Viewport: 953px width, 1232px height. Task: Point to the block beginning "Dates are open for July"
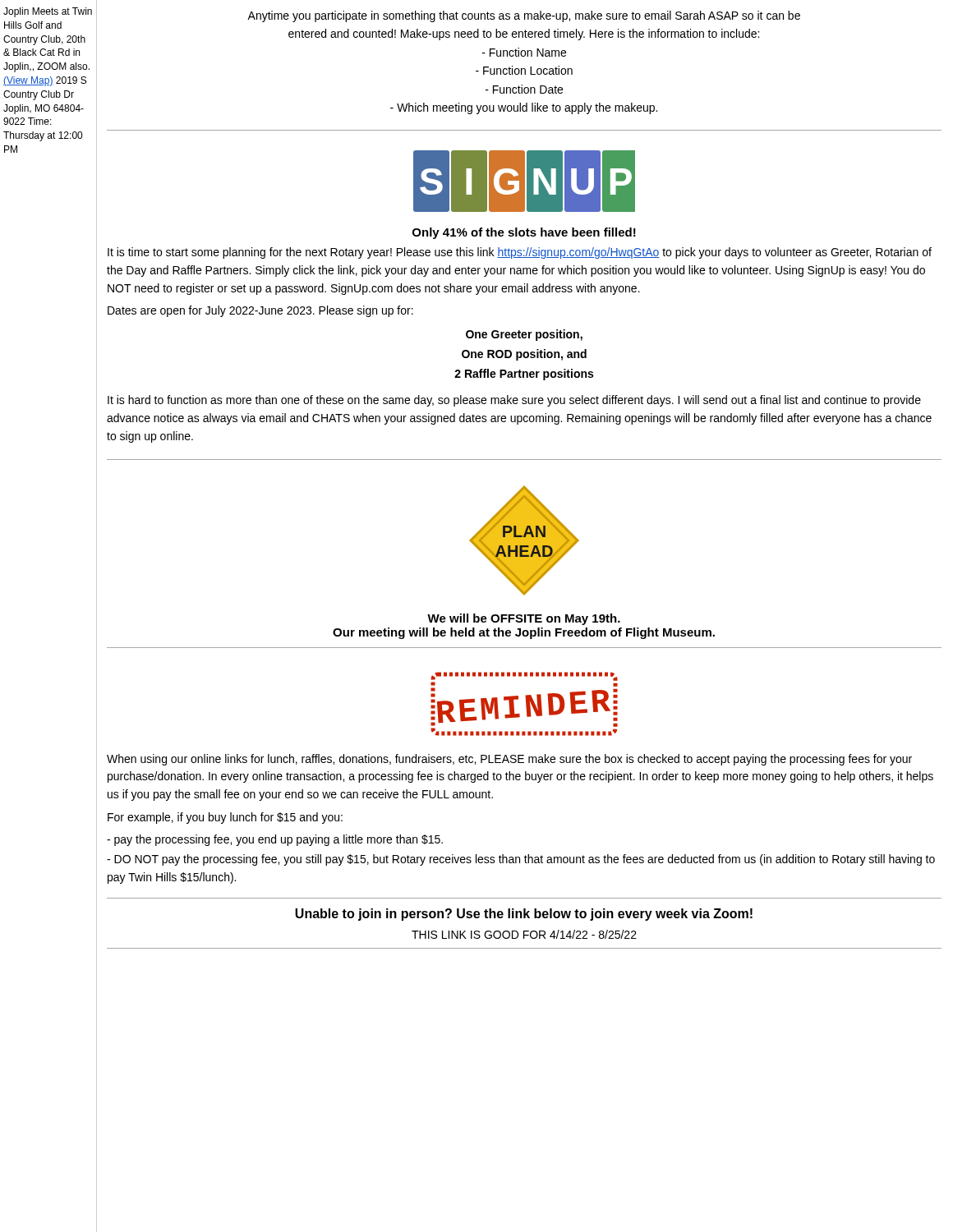point(260,311)
